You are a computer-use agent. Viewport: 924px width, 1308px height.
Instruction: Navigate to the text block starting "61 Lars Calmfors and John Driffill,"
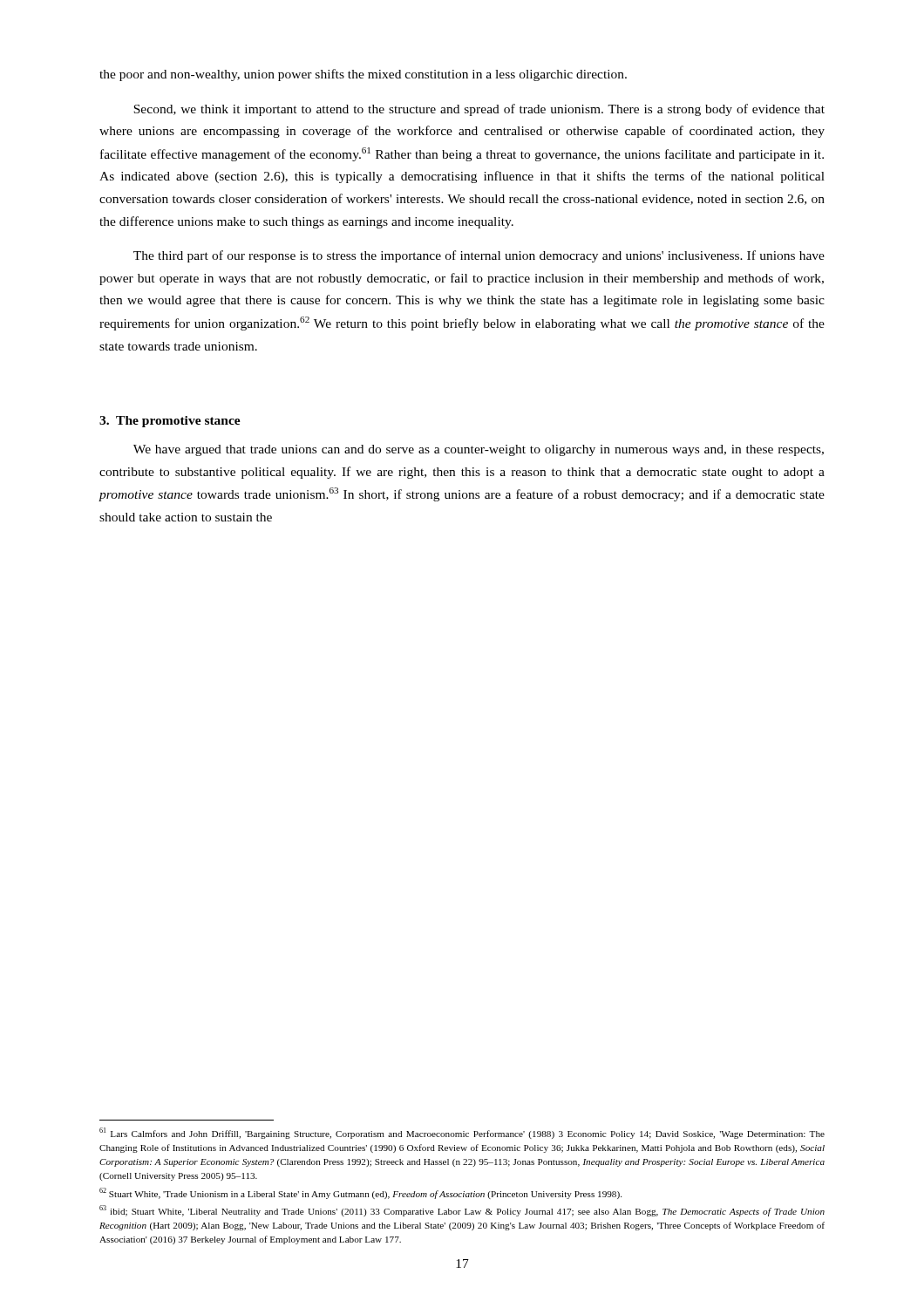[462, 1154]
